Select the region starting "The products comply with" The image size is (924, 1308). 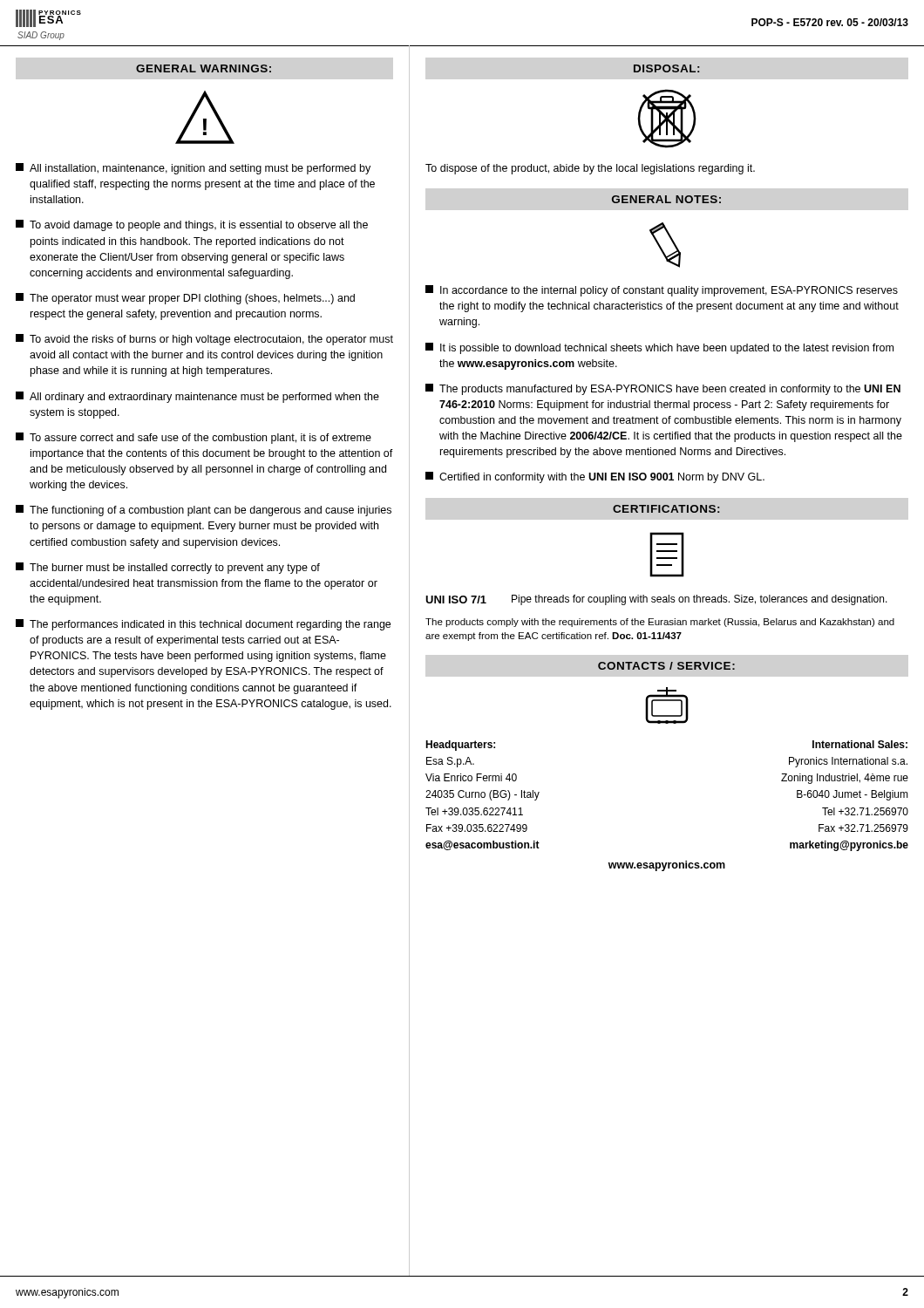click(660, 628)
